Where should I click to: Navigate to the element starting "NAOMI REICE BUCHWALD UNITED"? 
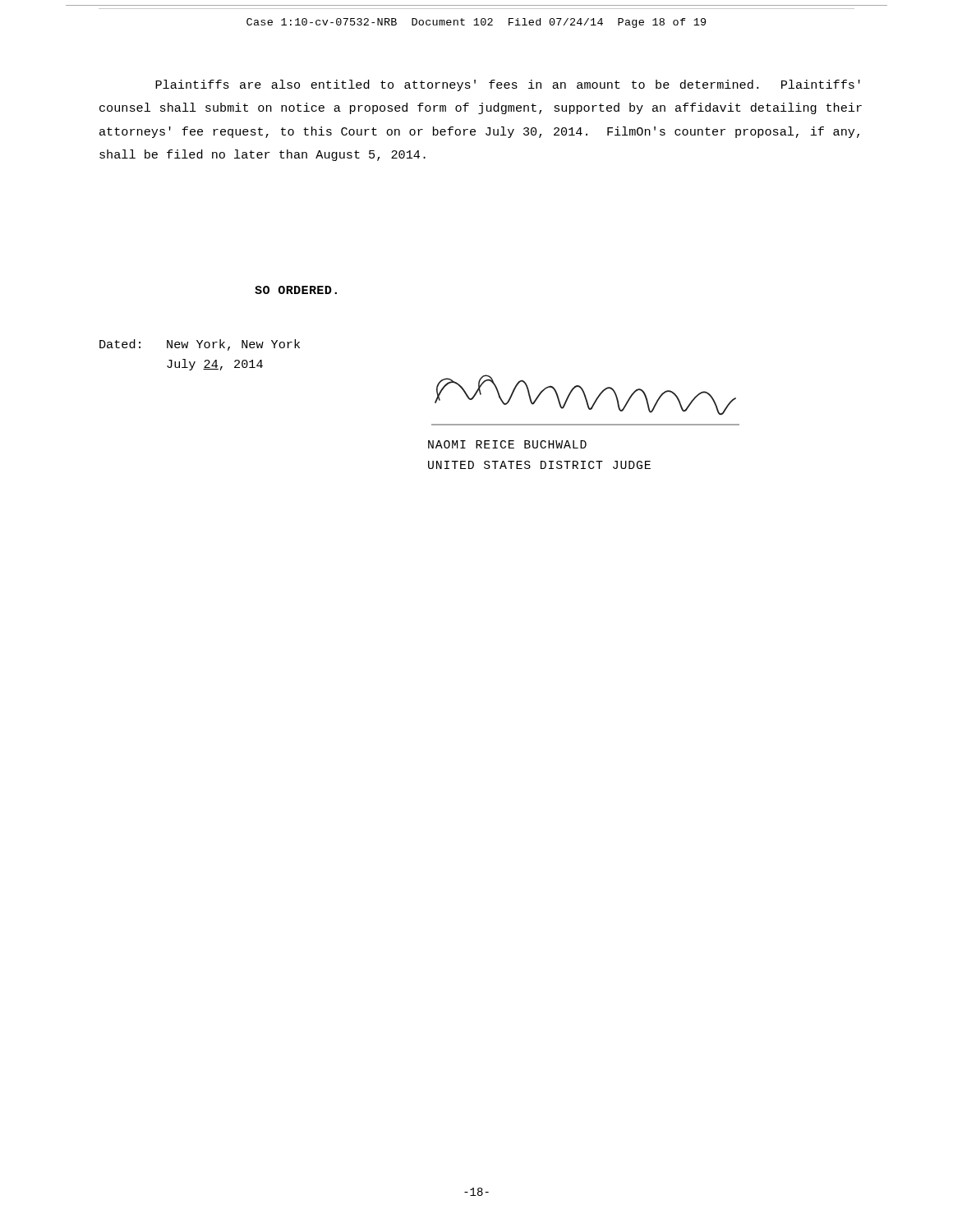coord(540,455)
